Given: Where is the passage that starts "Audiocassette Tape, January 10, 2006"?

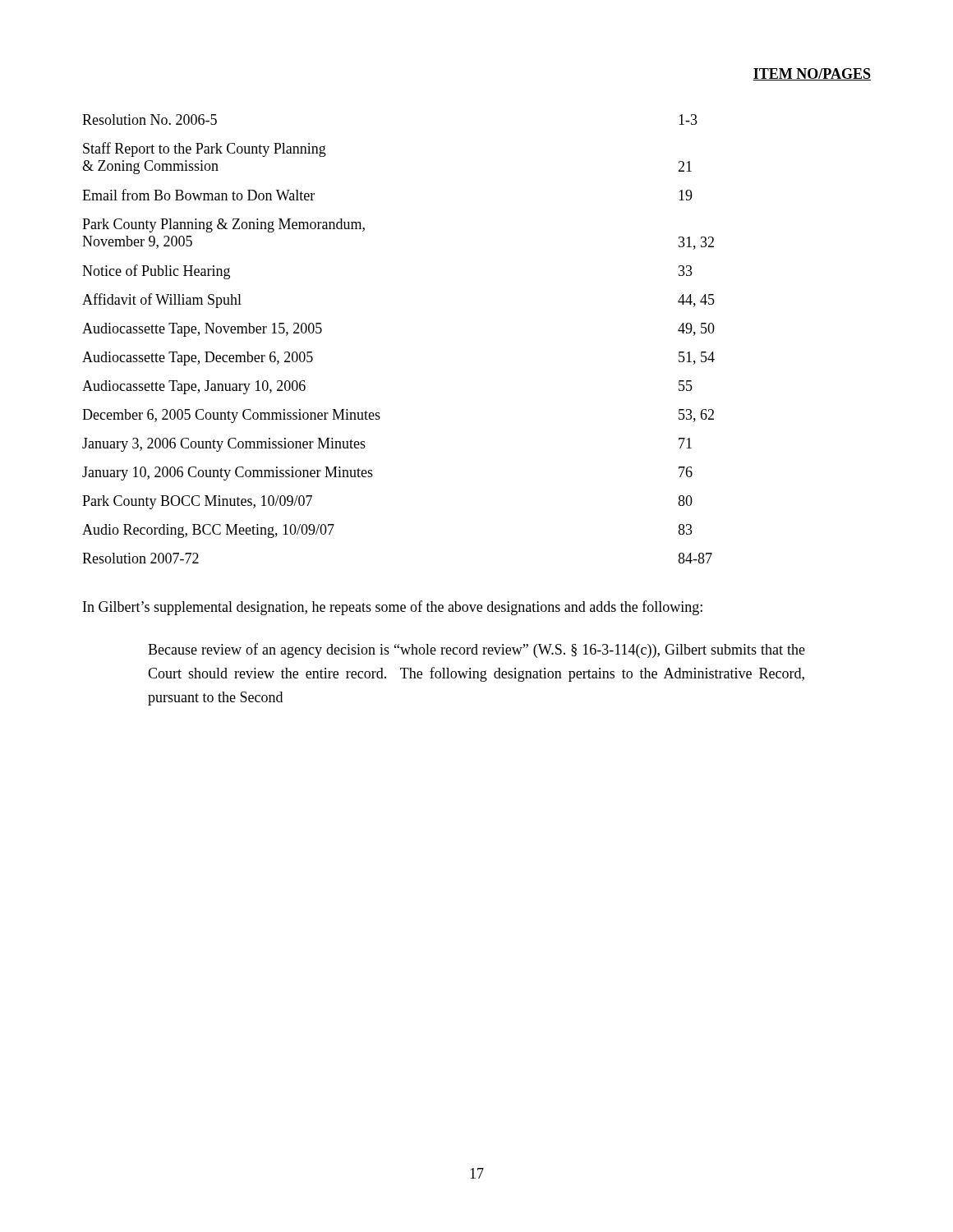Looking at the screenshot, I should click(193, 387).
